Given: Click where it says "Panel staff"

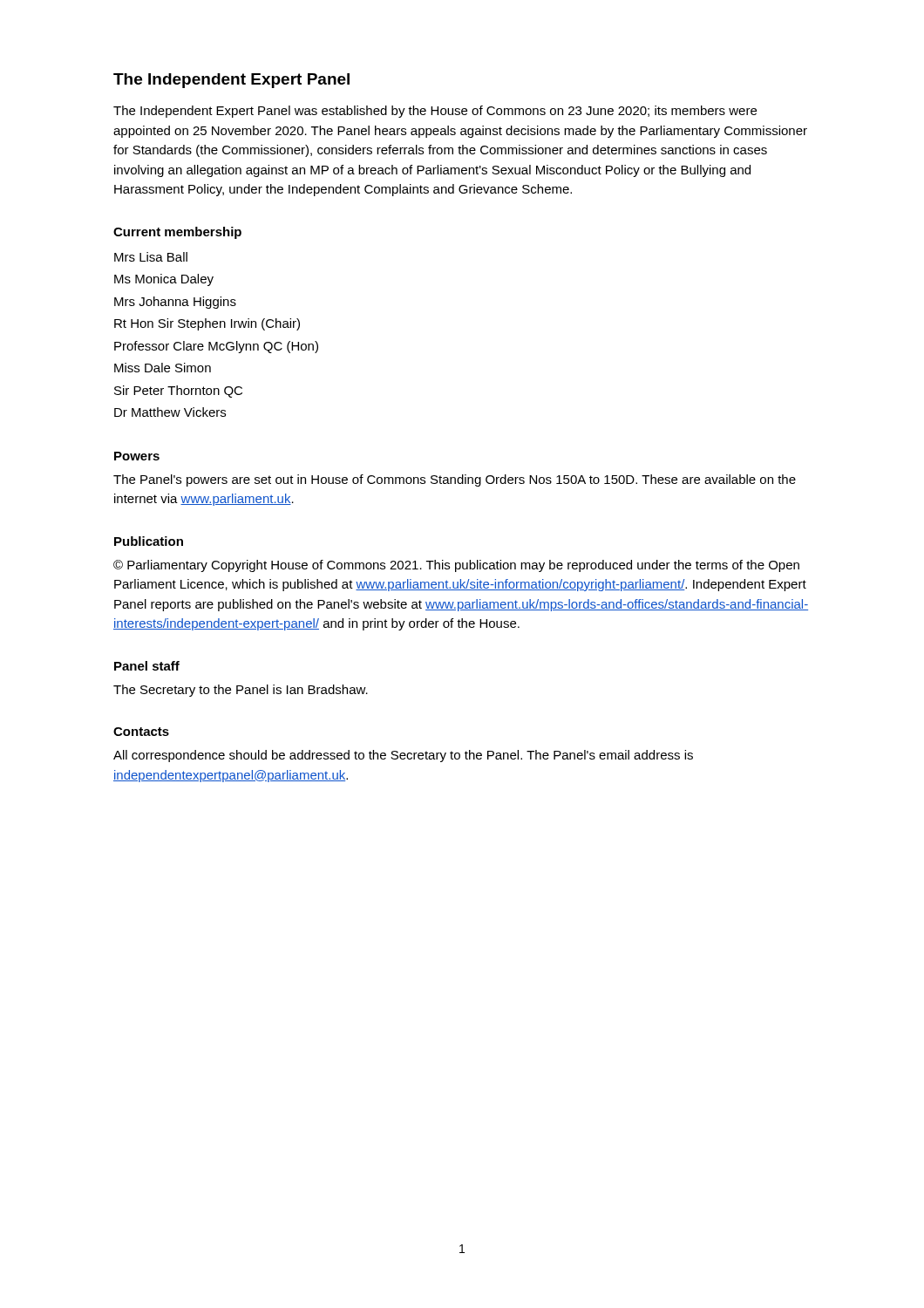Looking at the screenshot, I should click(x=146, y=665).
